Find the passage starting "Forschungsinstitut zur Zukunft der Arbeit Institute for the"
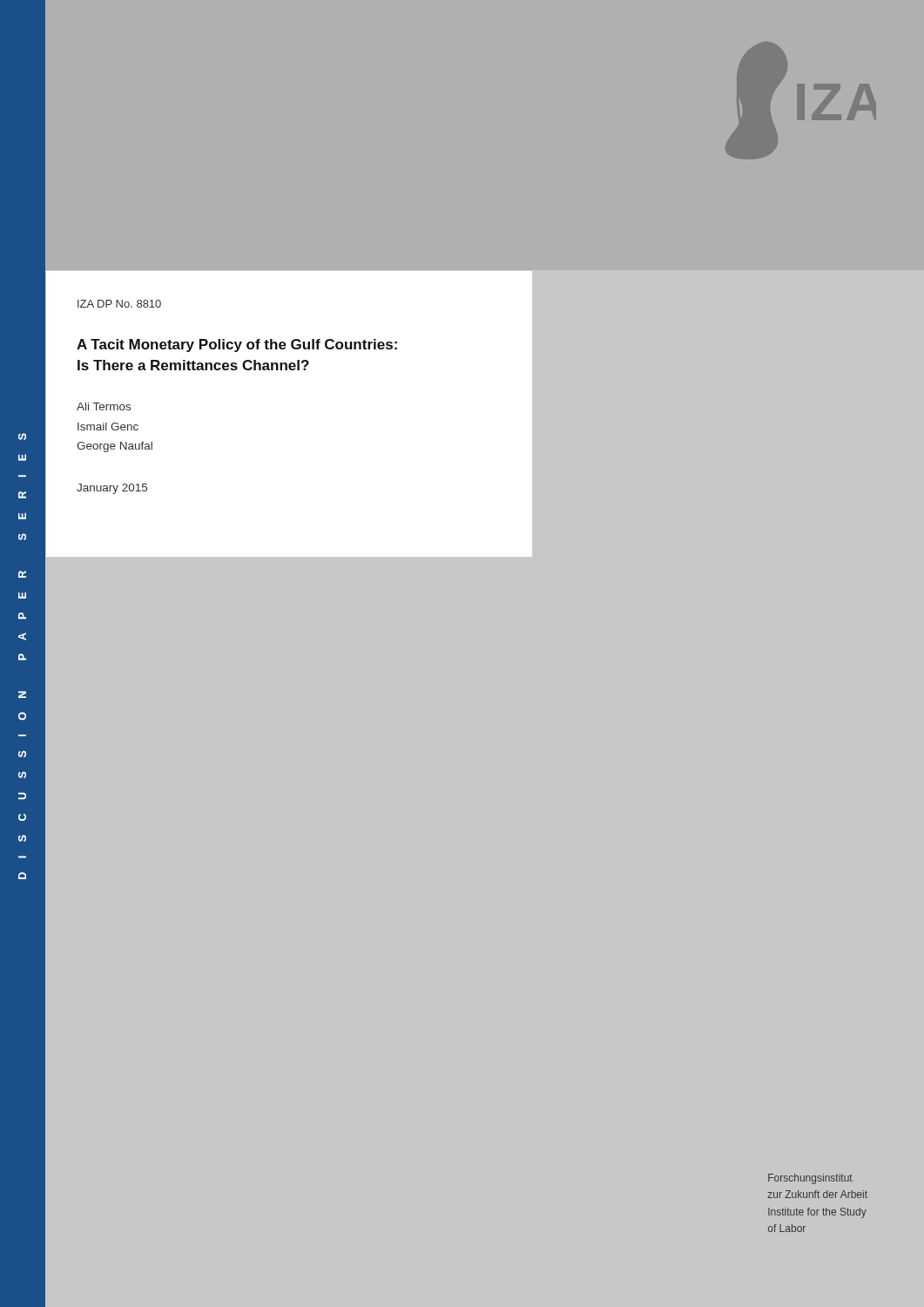This screenshot has width=924, height=1307. 817,1203
